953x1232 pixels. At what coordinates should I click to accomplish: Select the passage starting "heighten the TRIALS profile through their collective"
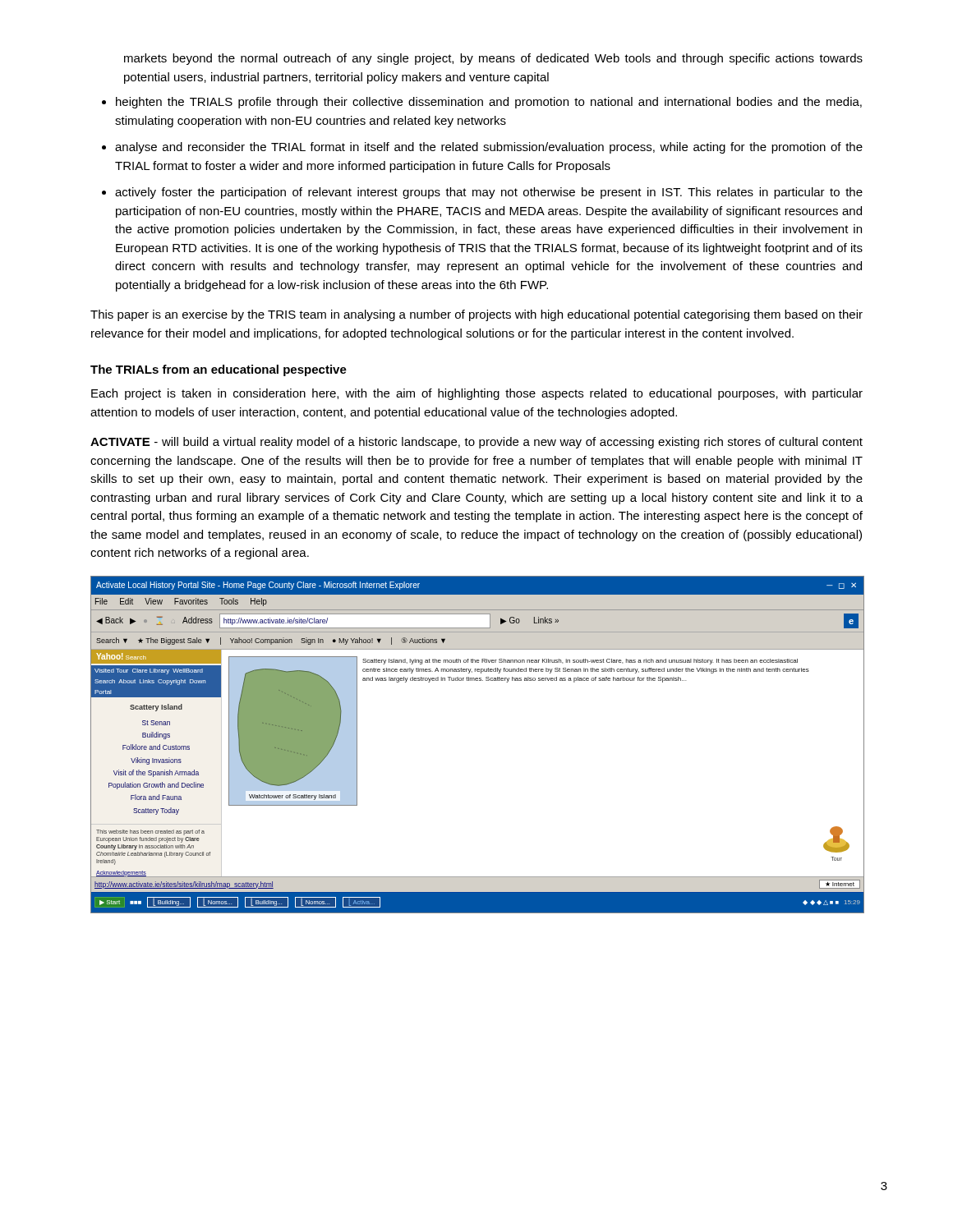489,111
